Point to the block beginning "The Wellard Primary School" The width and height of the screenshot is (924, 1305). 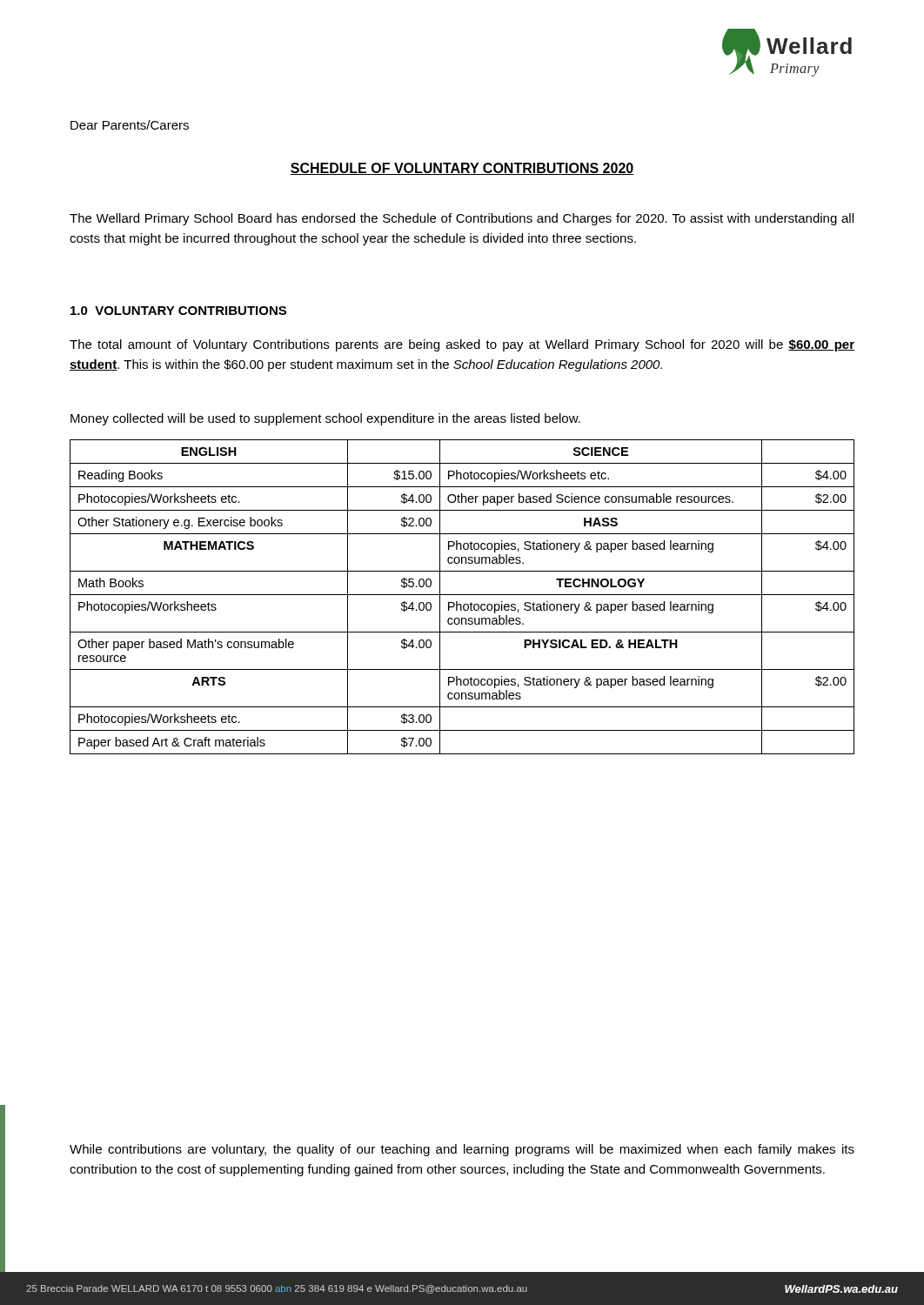462,228
